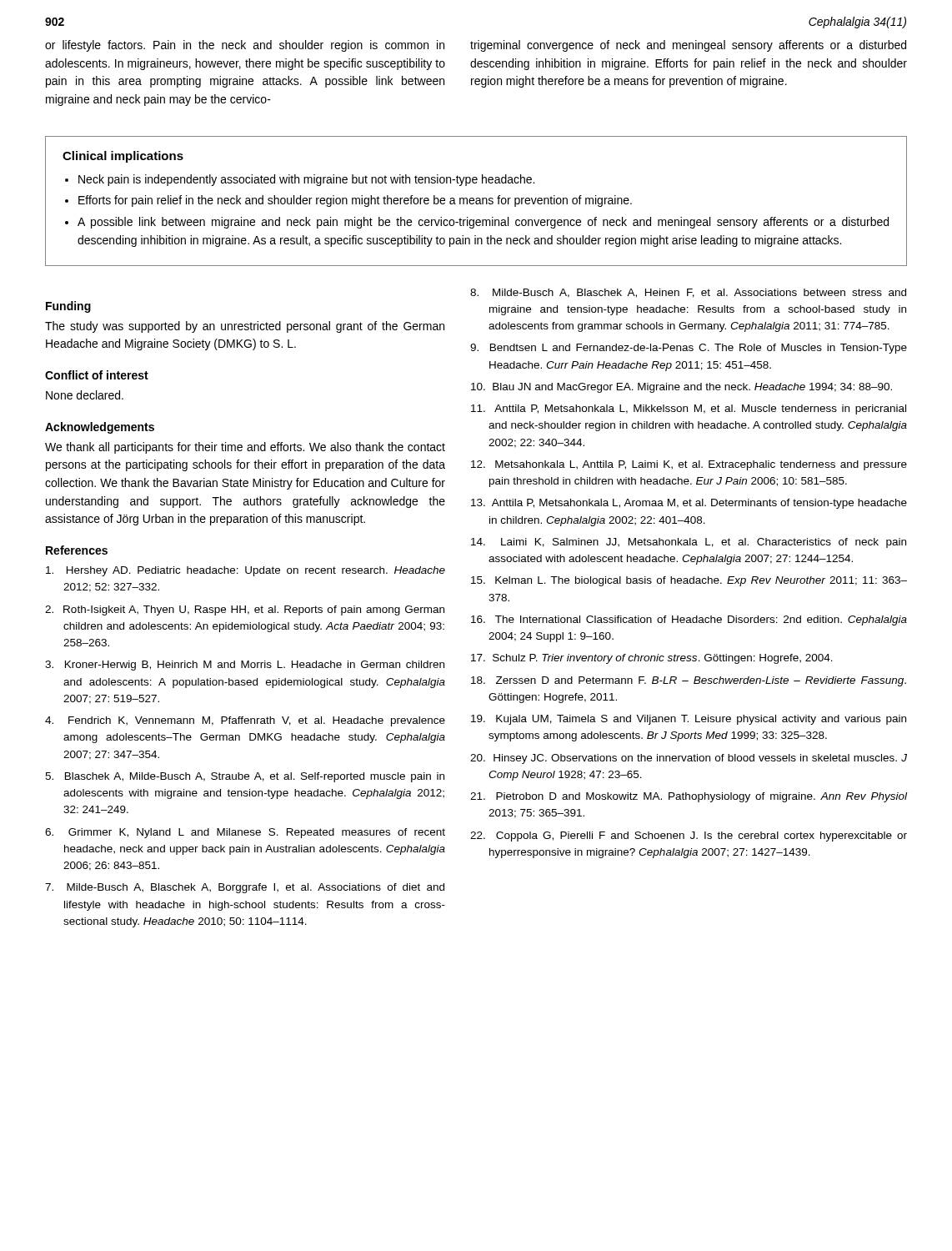
Task: Point to the block beginning "18. Zerssen D and Petermann F."
Action: coord(689,688)
